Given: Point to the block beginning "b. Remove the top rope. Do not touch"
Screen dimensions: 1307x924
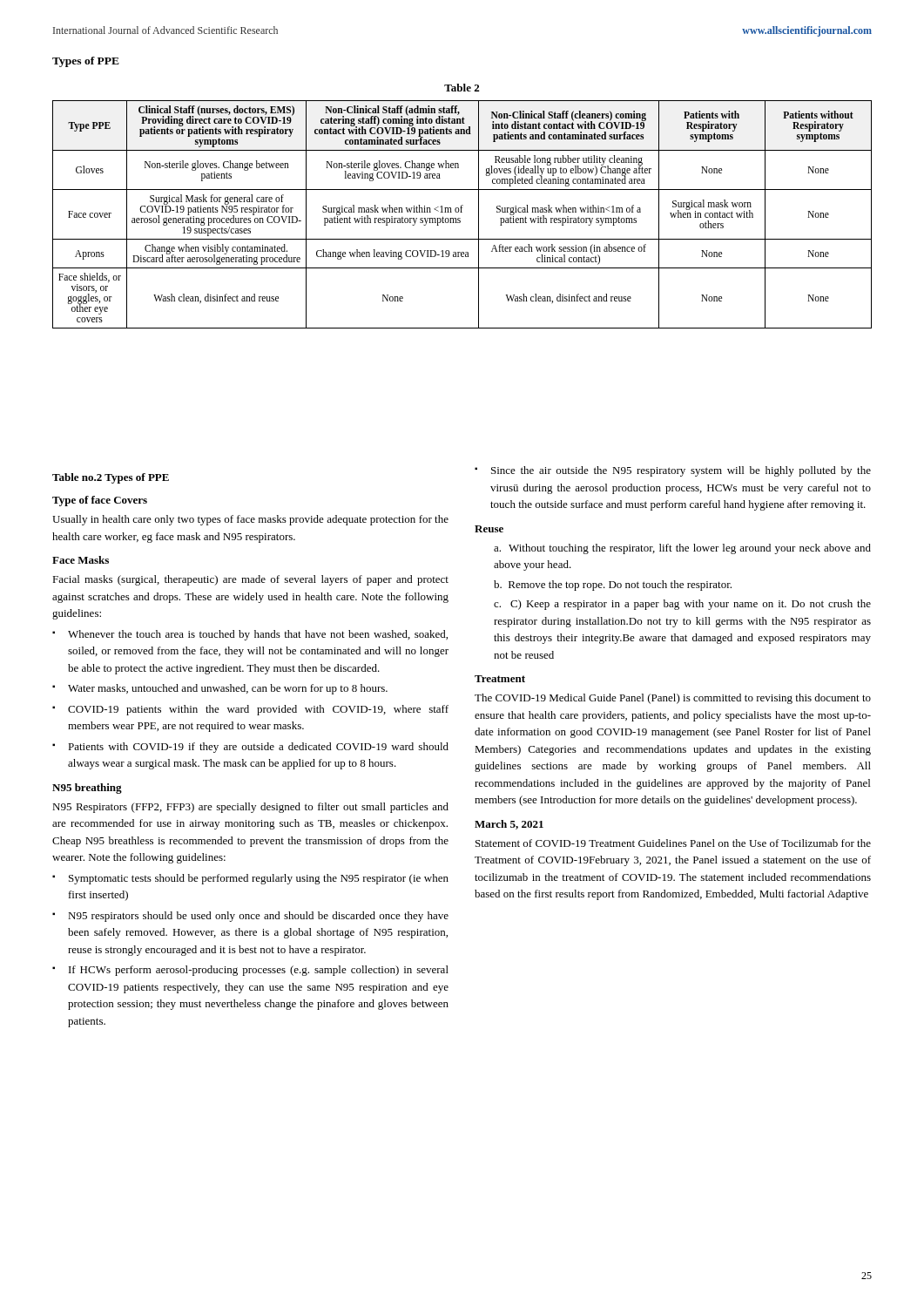Looking at the screenshot, I should click(x=613, y=584).
